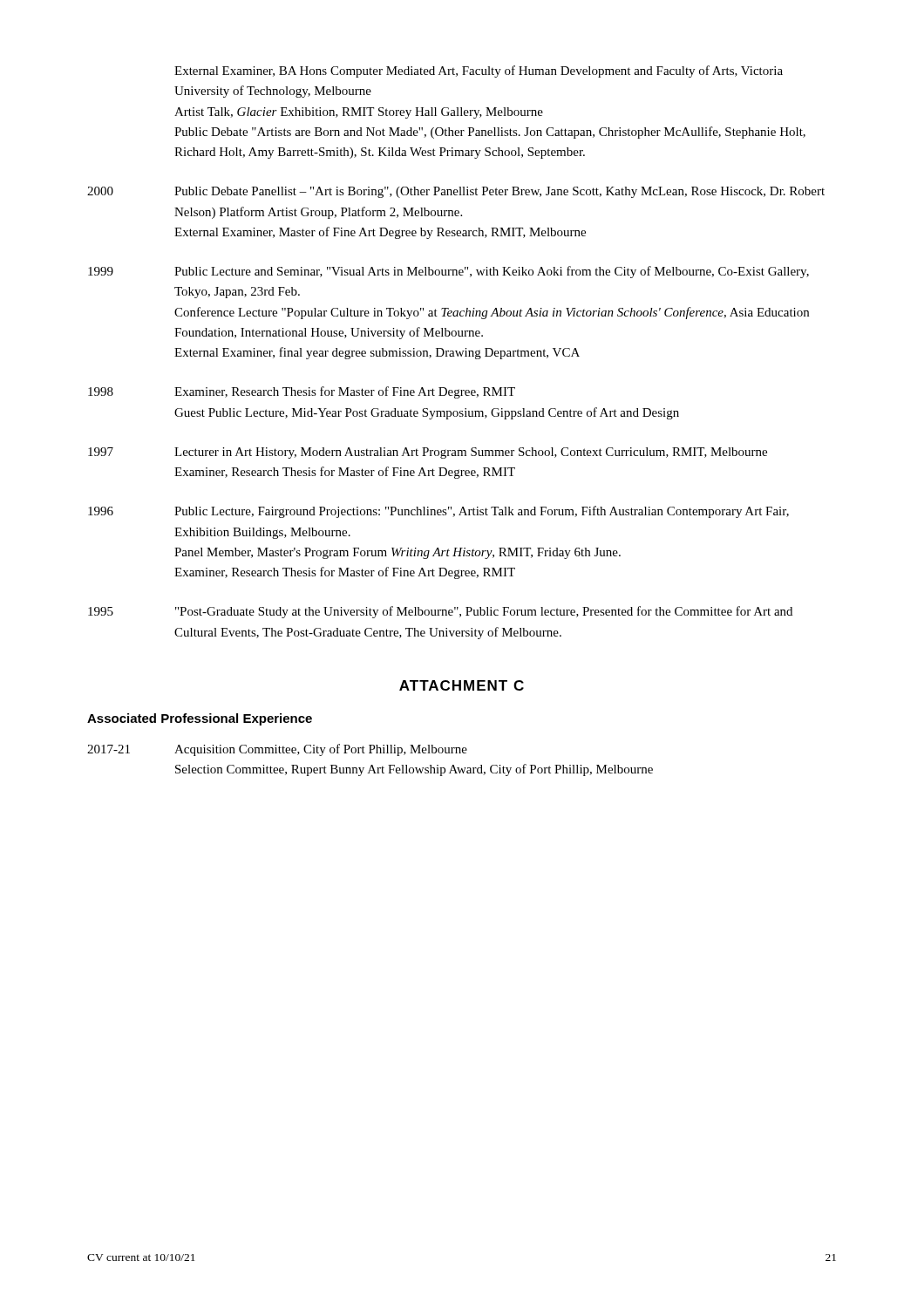The height and width of the screenshot is (1308, 924).
Task: Point to the passage starting "1998 Examiner, Research Thesis for Master of"
Action: [x=462, y=402]
